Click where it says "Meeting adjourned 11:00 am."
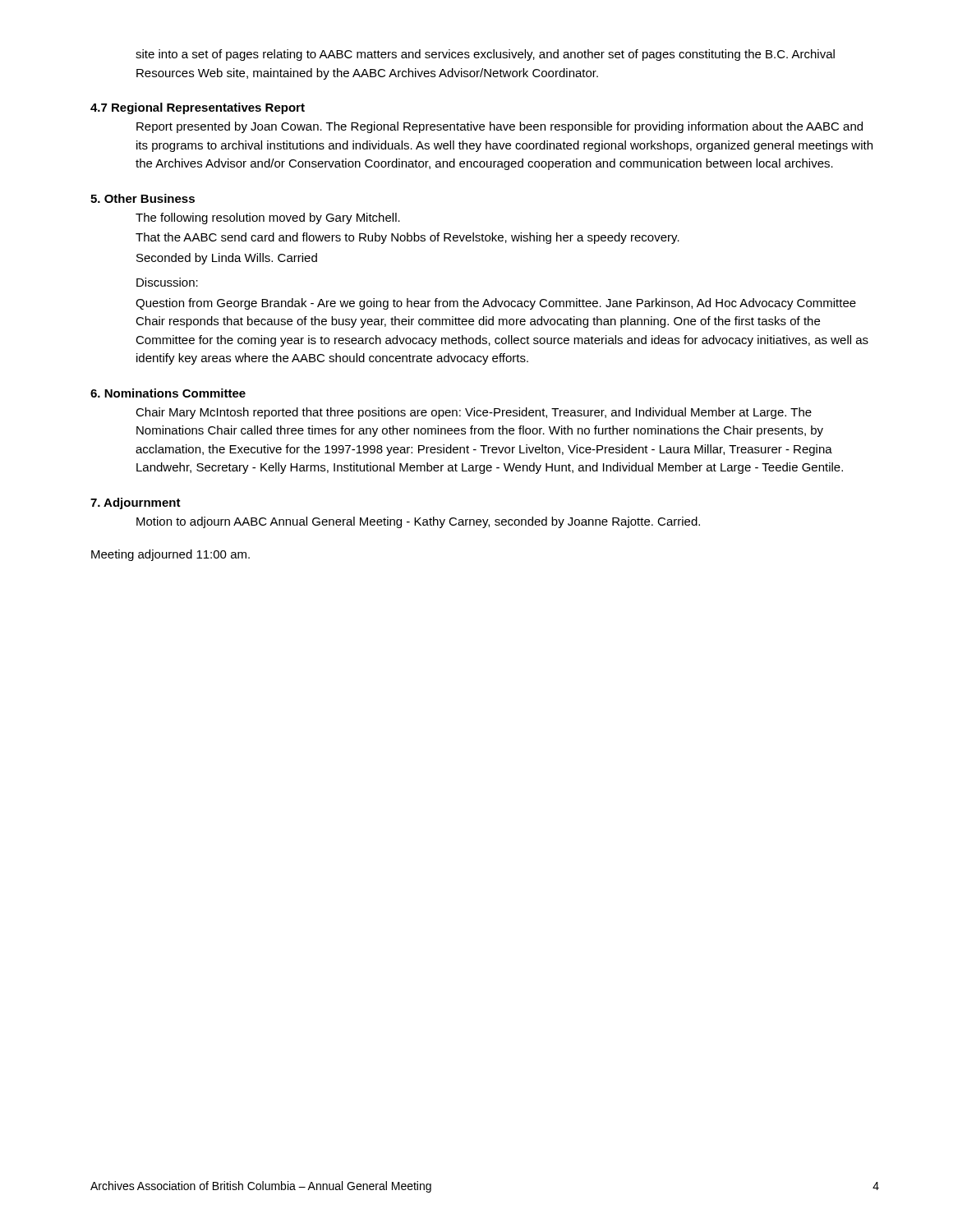 pyautogui.click(x=171, y=554)
